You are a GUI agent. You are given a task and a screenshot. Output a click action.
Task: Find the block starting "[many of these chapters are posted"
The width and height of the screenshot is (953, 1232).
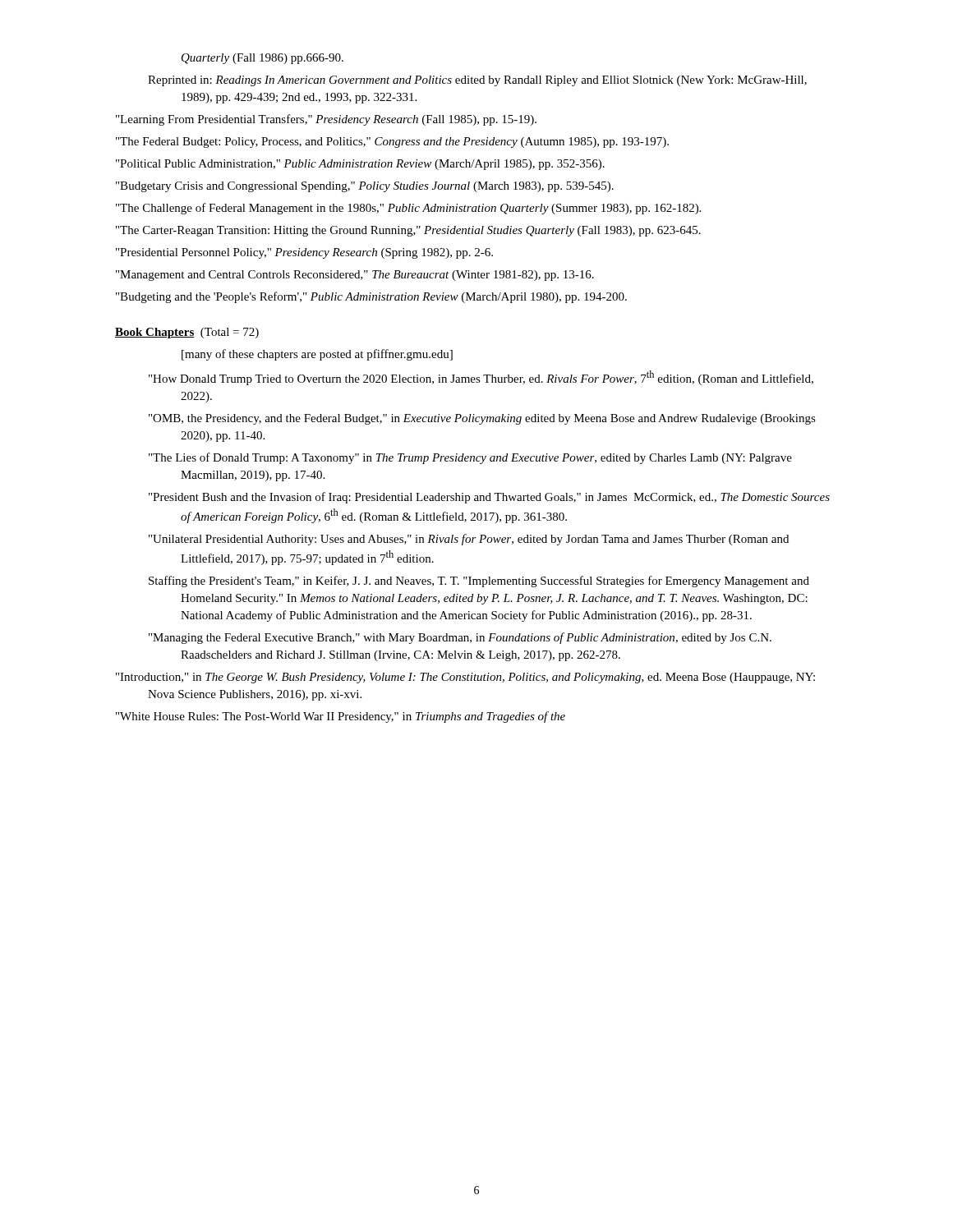[317, 354]
